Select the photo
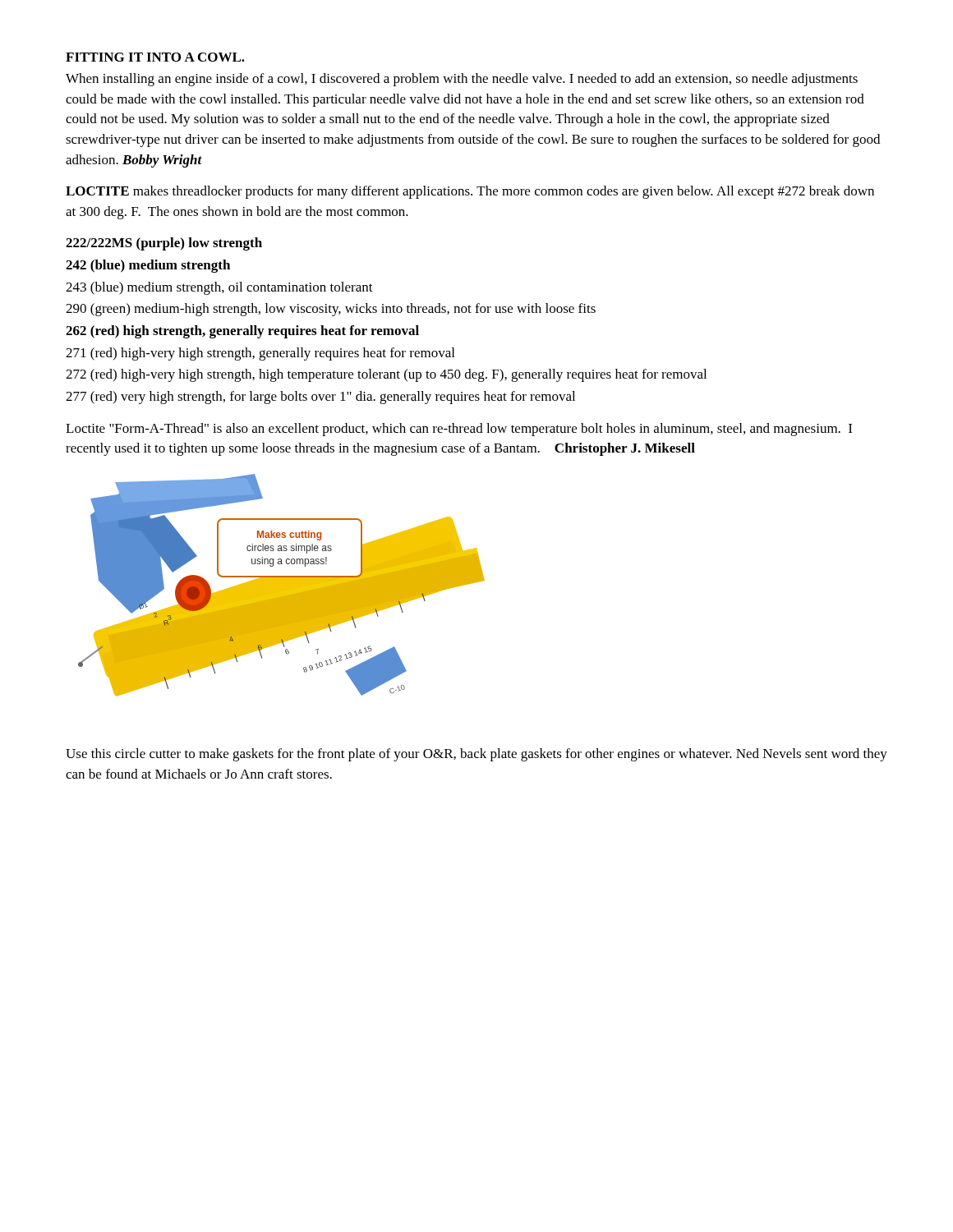This screenshot has width=953, height=1232. pos(476,603)
